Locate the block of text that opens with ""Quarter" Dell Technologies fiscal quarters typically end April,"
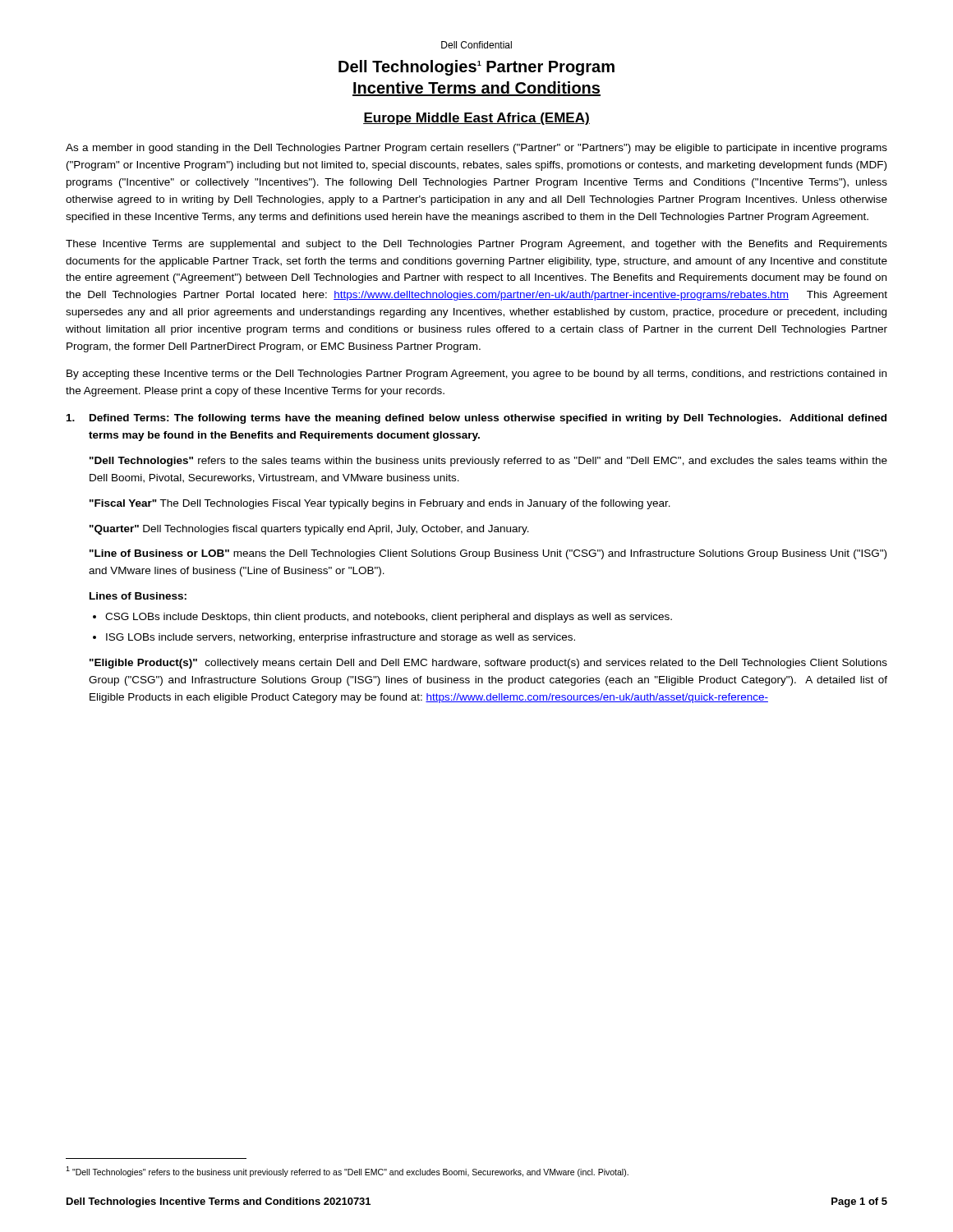This screenshot has width=953, height=1232. click(x=309, y=528)
